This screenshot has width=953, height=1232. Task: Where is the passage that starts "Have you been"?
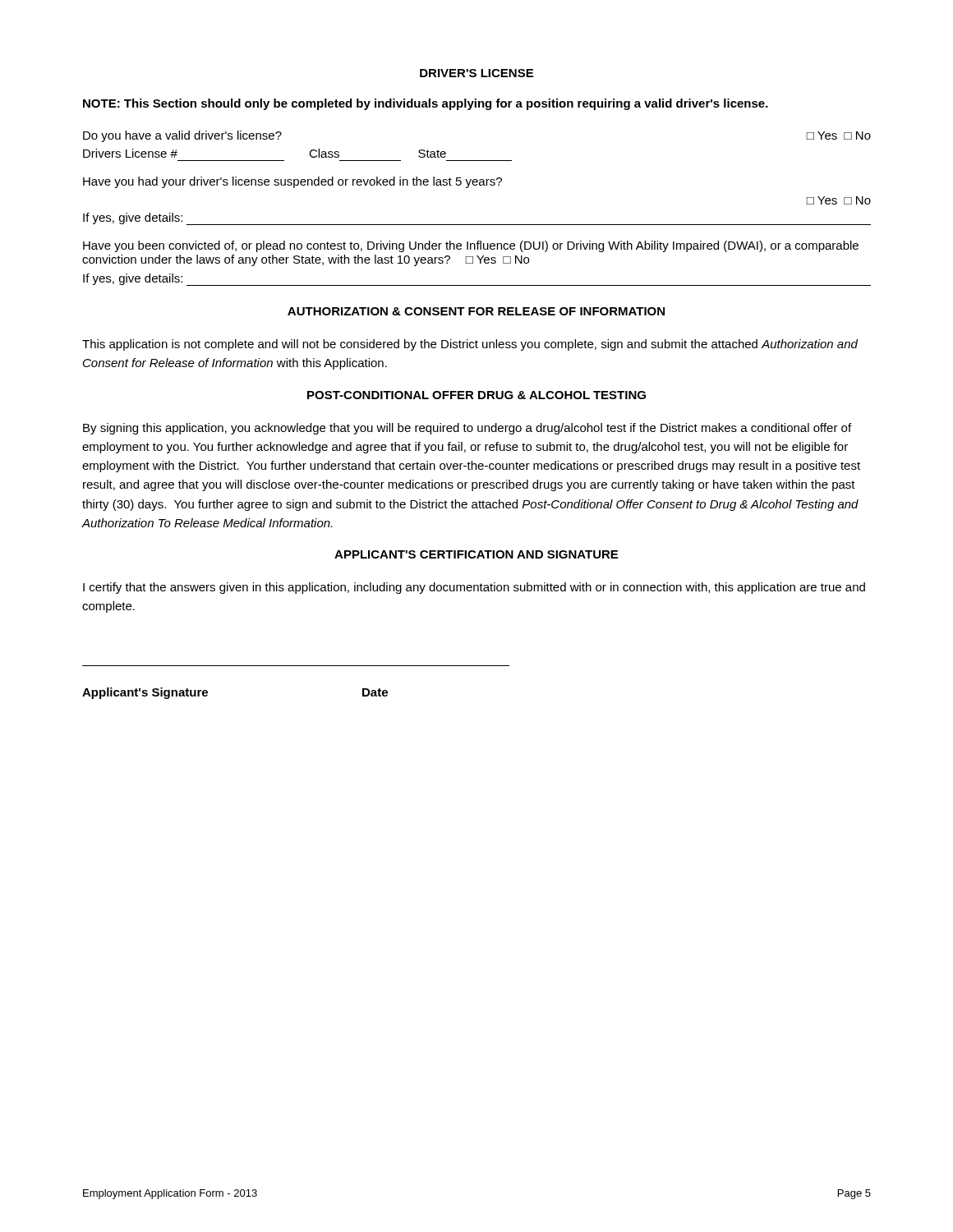(476, 262)
